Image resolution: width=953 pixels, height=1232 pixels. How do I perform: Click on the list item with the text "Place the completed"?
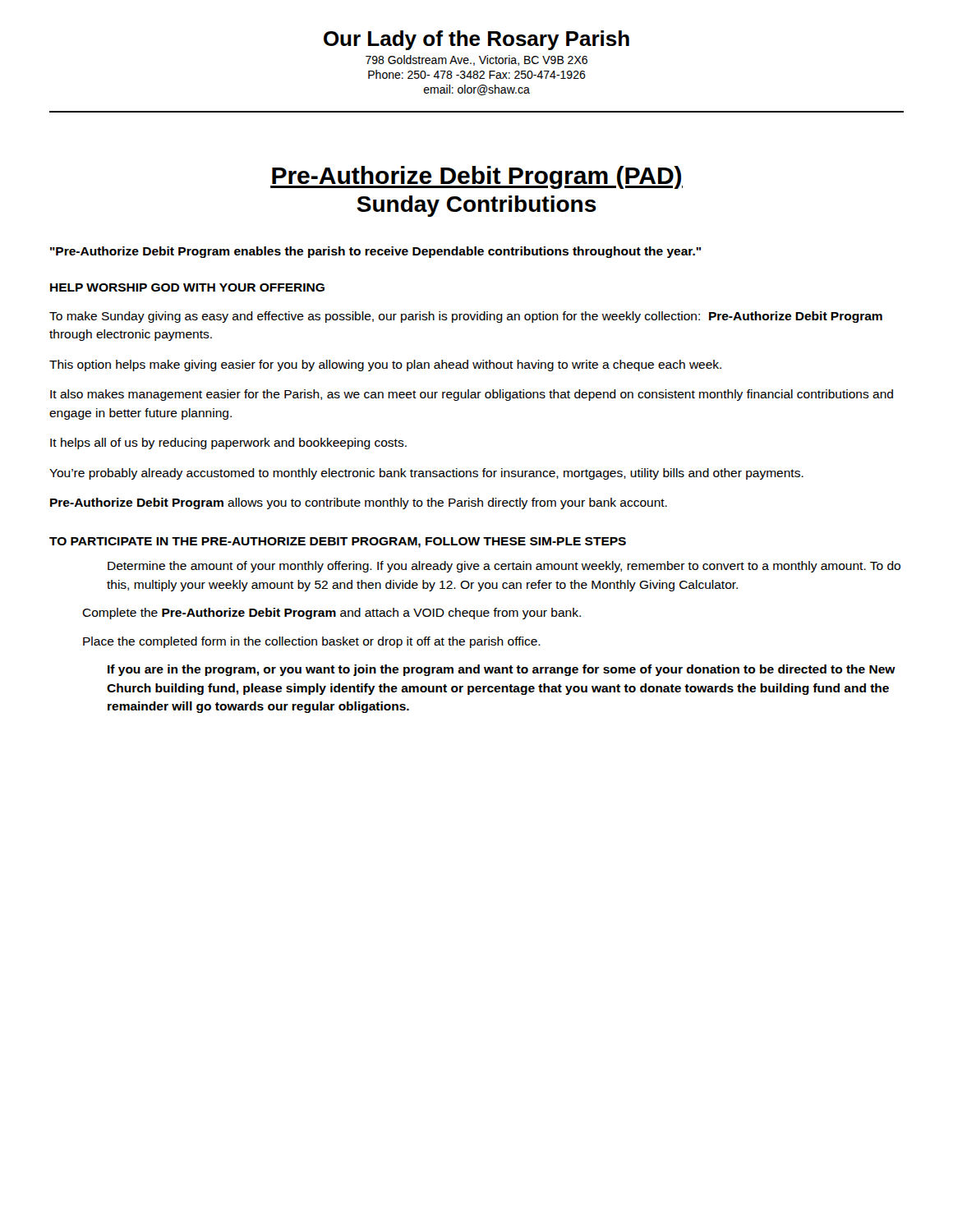(312, 641)
